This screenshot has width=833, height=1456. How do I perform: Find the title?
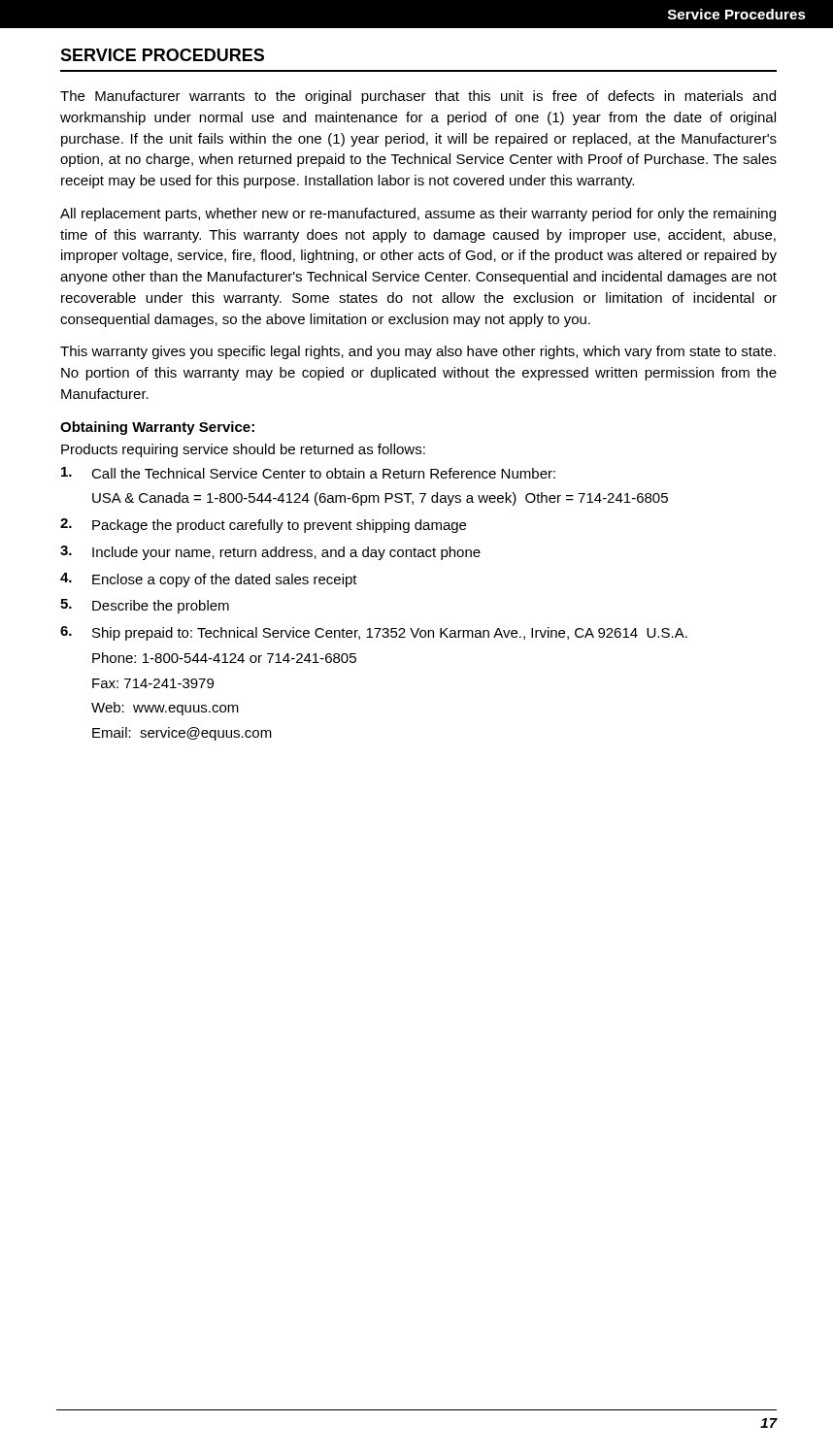point(418,59)
